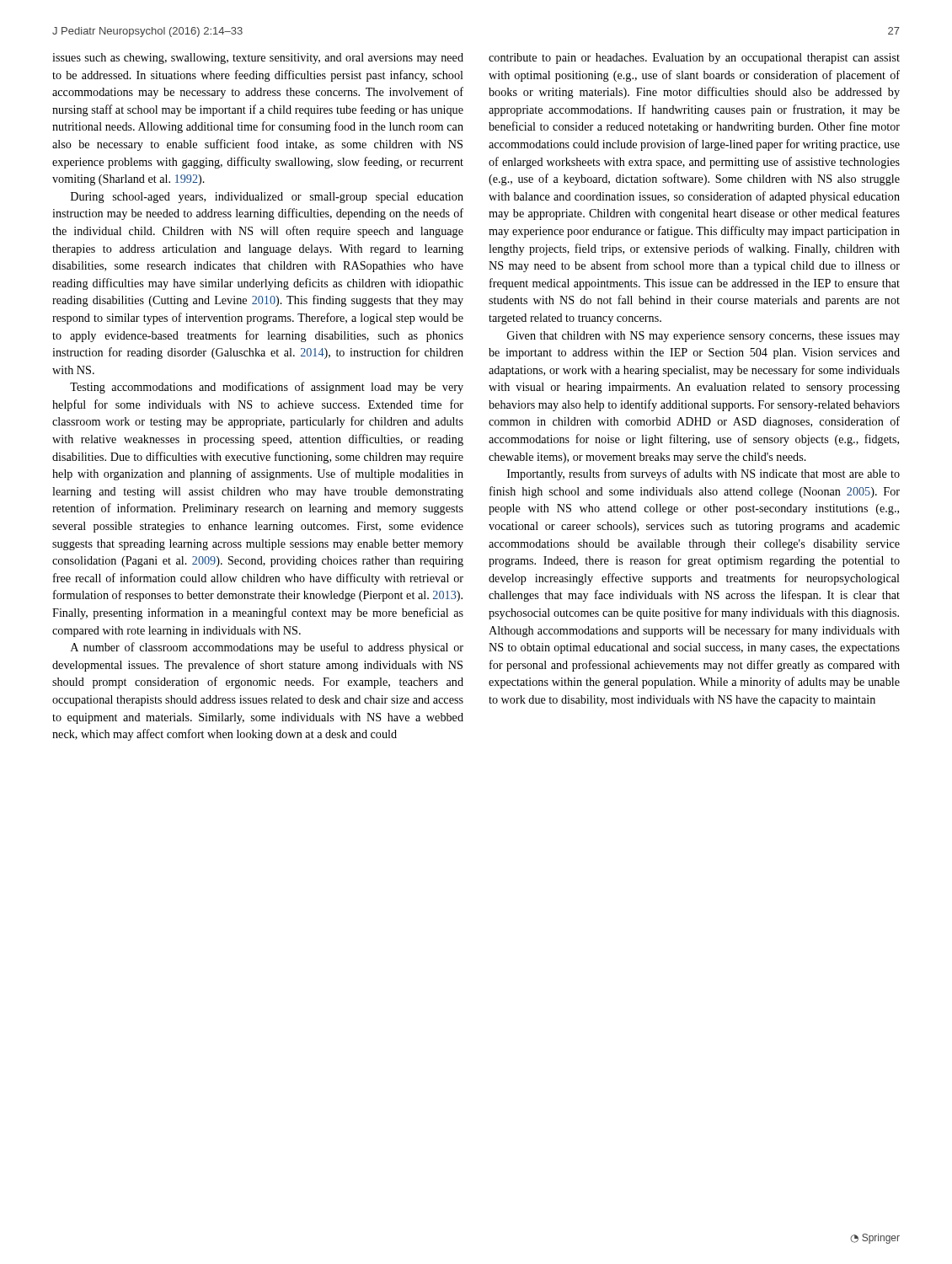Image resolution: width=952 pixels, height=1264 pixels.
Task: Select the text starting "Testing accommodations and modifications of assignment"
Action: point(258,509)
